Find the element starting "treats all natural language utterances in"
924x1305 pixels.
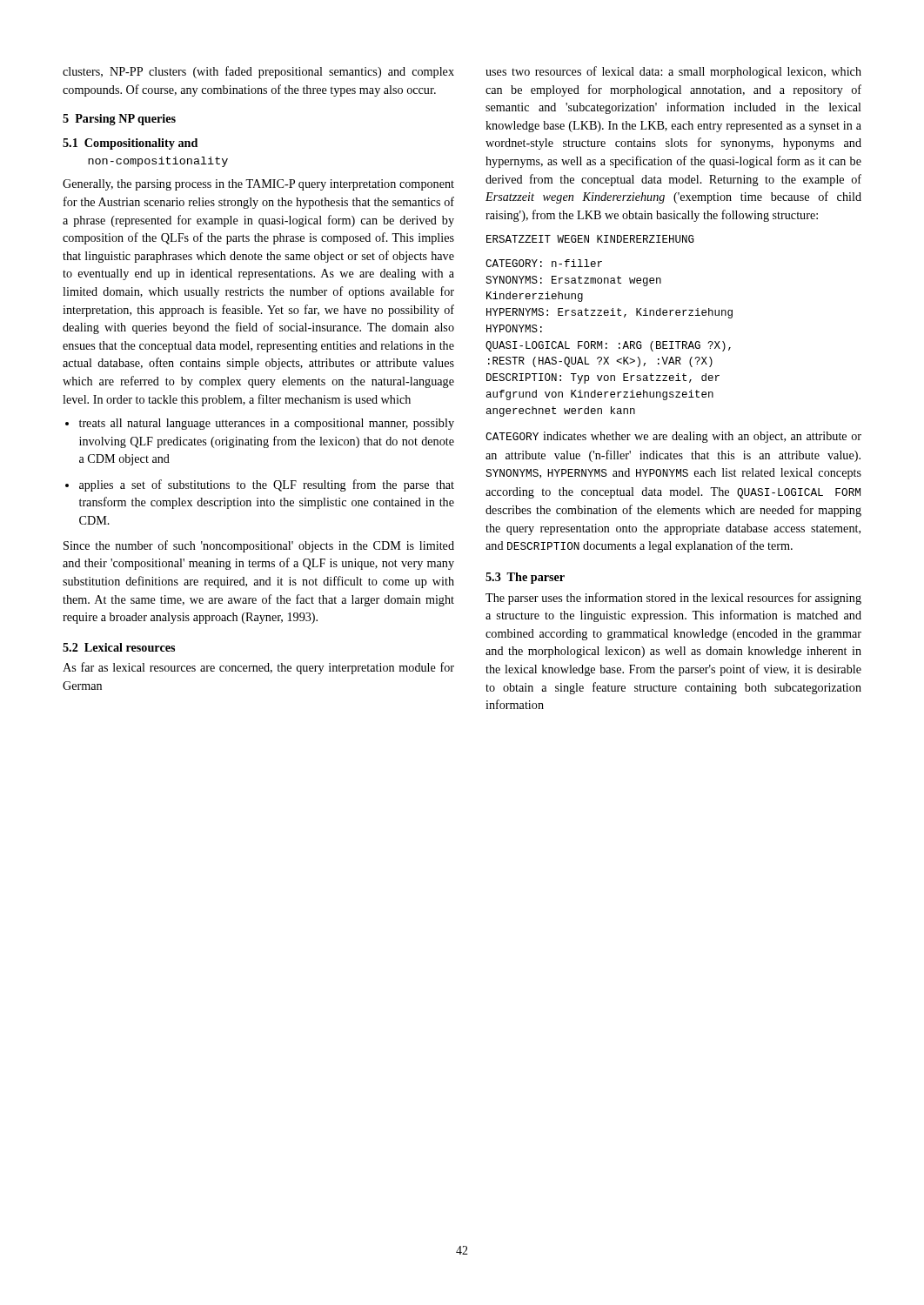[x=266, y=441]
